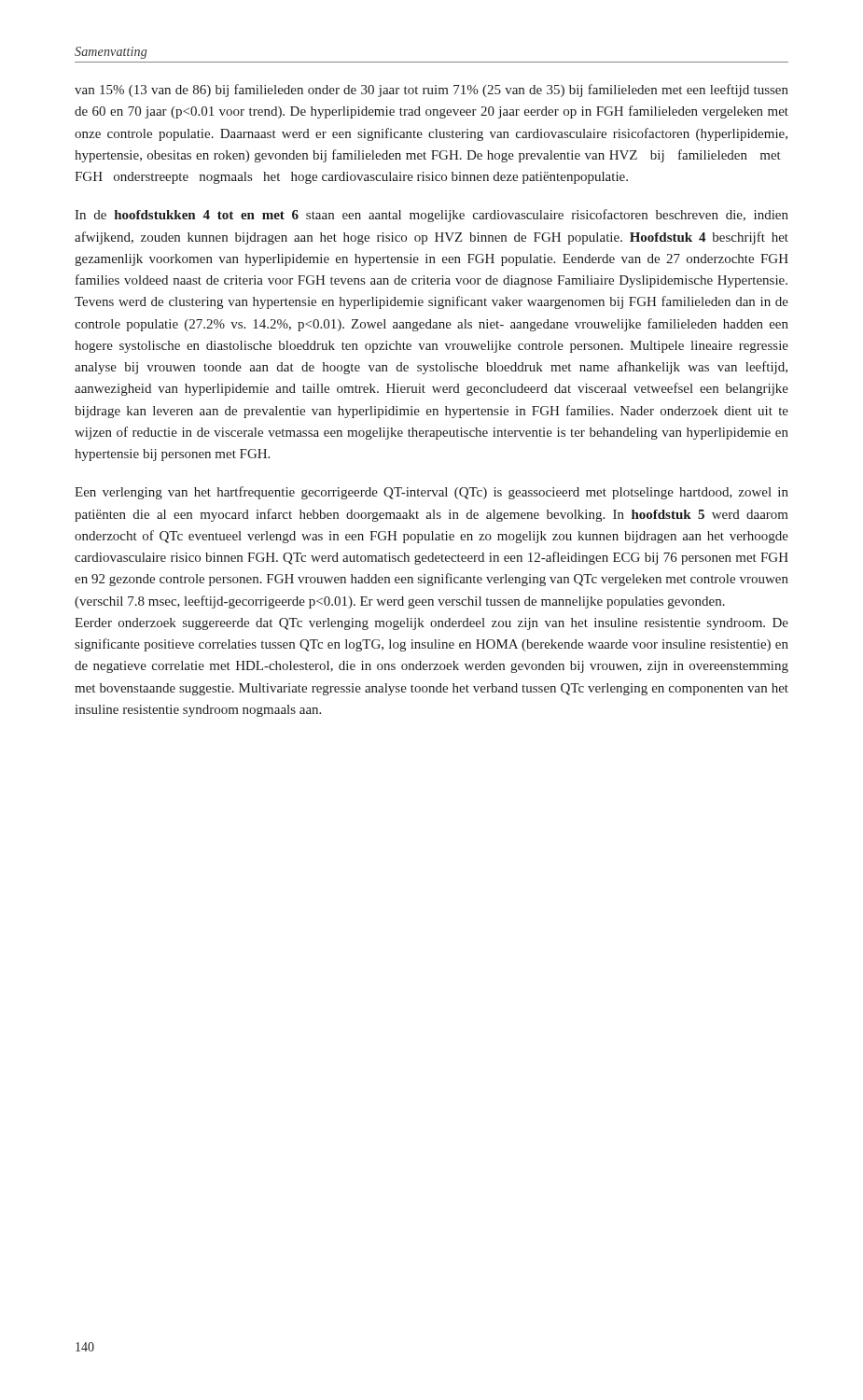Locate the text block with the text "In de hoofdstukken 4"
The height and width of the screenshot is (1400, 863).
tap(432, 334)
